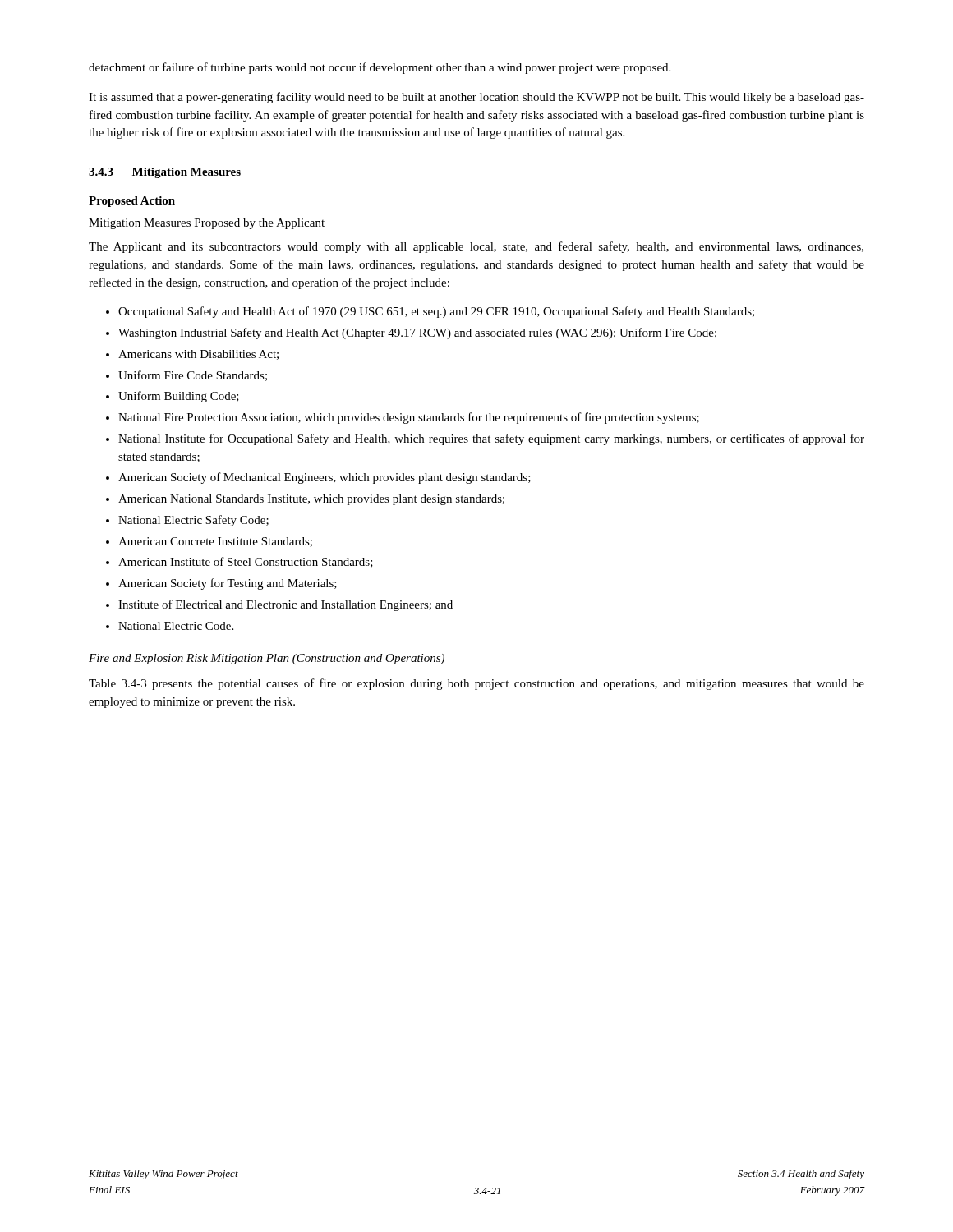Locate the block of text that opens with "American Institute of Steel"
The image size is (953, 1232).
pyautogui.click(x=246, y=562)
